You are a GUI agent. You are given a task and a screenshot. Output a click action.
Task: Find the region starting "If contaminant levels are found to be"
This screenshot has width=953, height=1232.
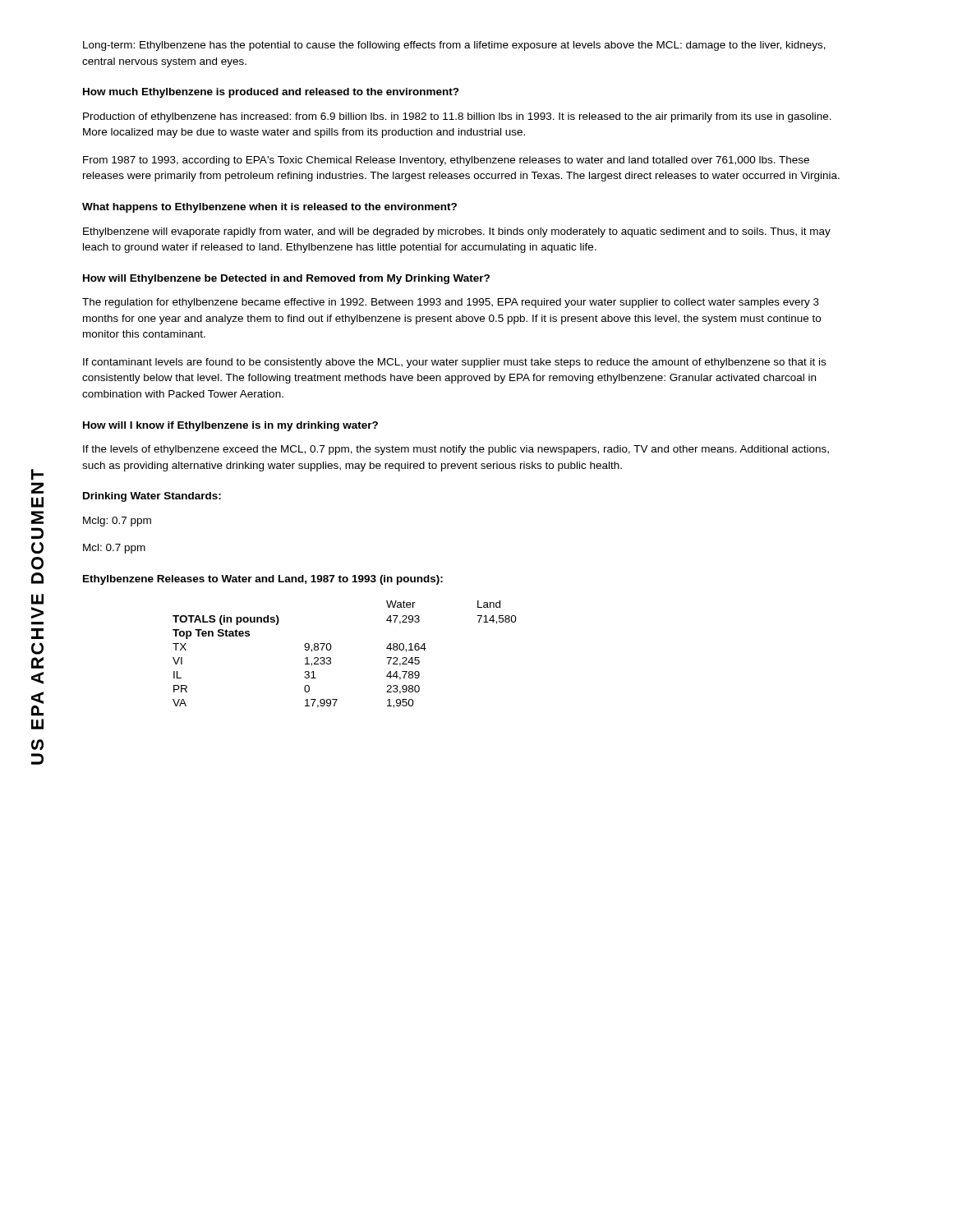[x=454, y=378]
